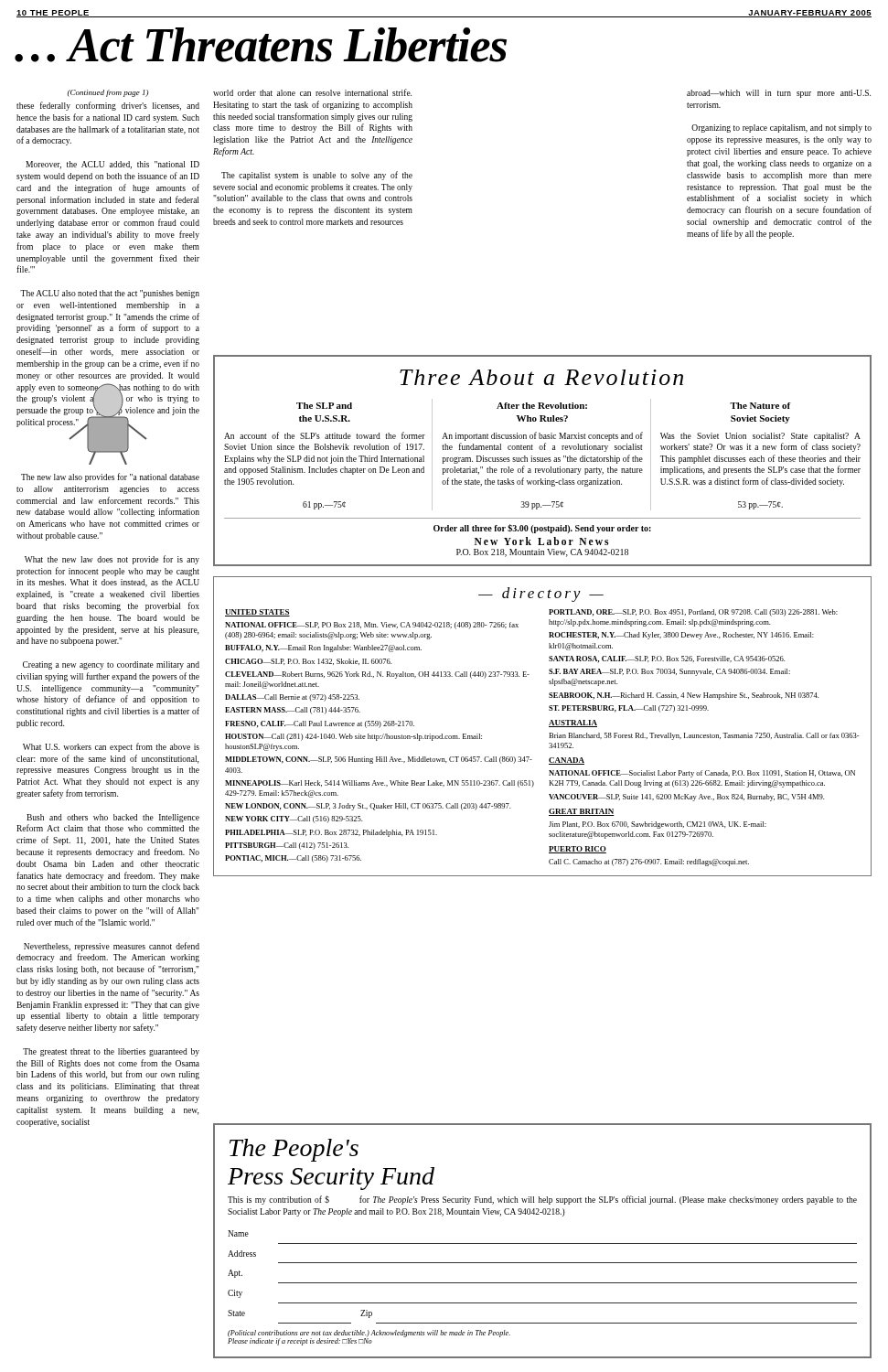The width and height of the screenshot is (888, 1372).
Task: Locate the text block that says "— directory — UNITED STATES NATIONAL OFFICE—SLP,"
Action: pos(542,726)
